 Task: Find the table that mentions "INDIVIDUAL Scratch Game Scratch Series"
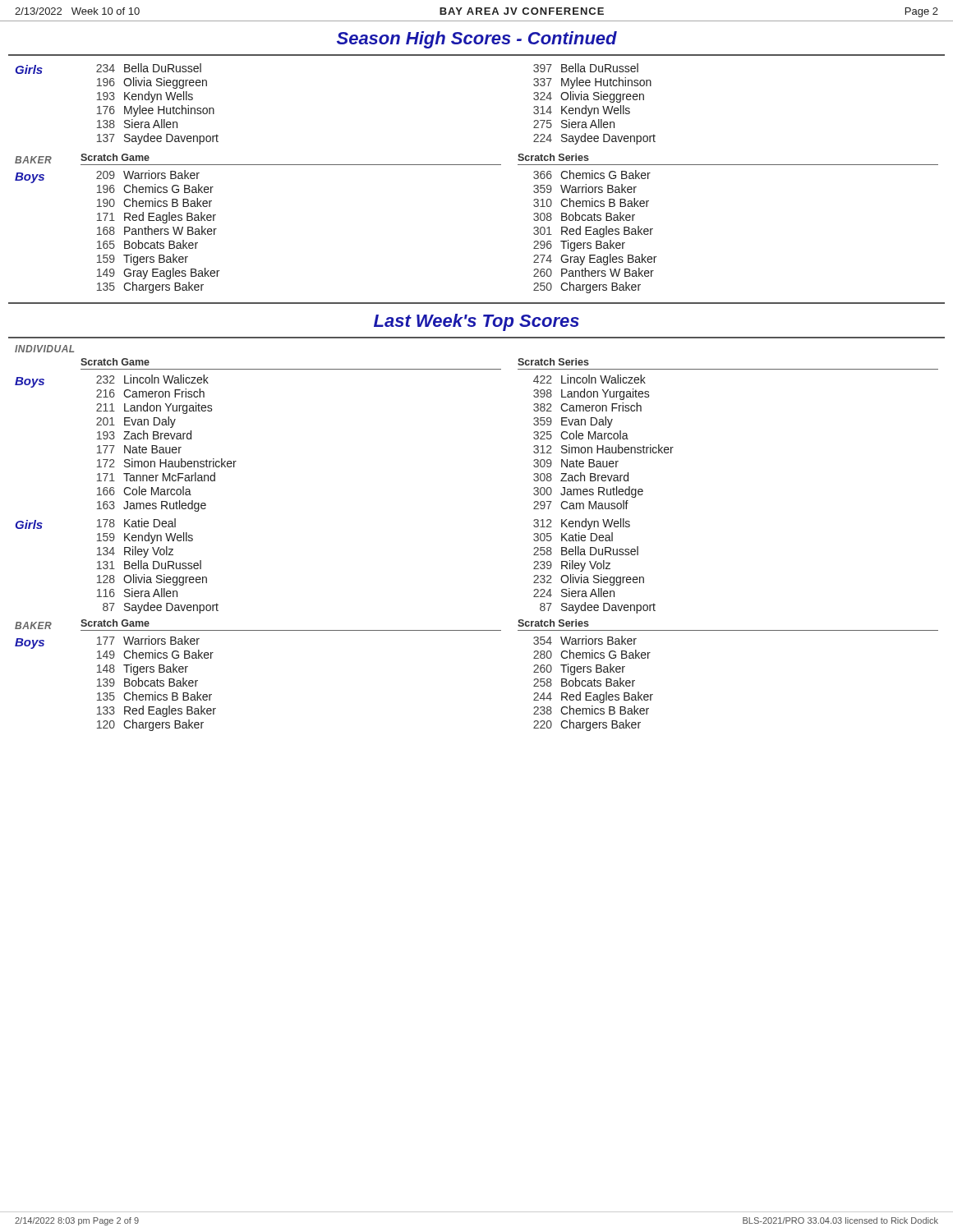(x=476, y=538)
